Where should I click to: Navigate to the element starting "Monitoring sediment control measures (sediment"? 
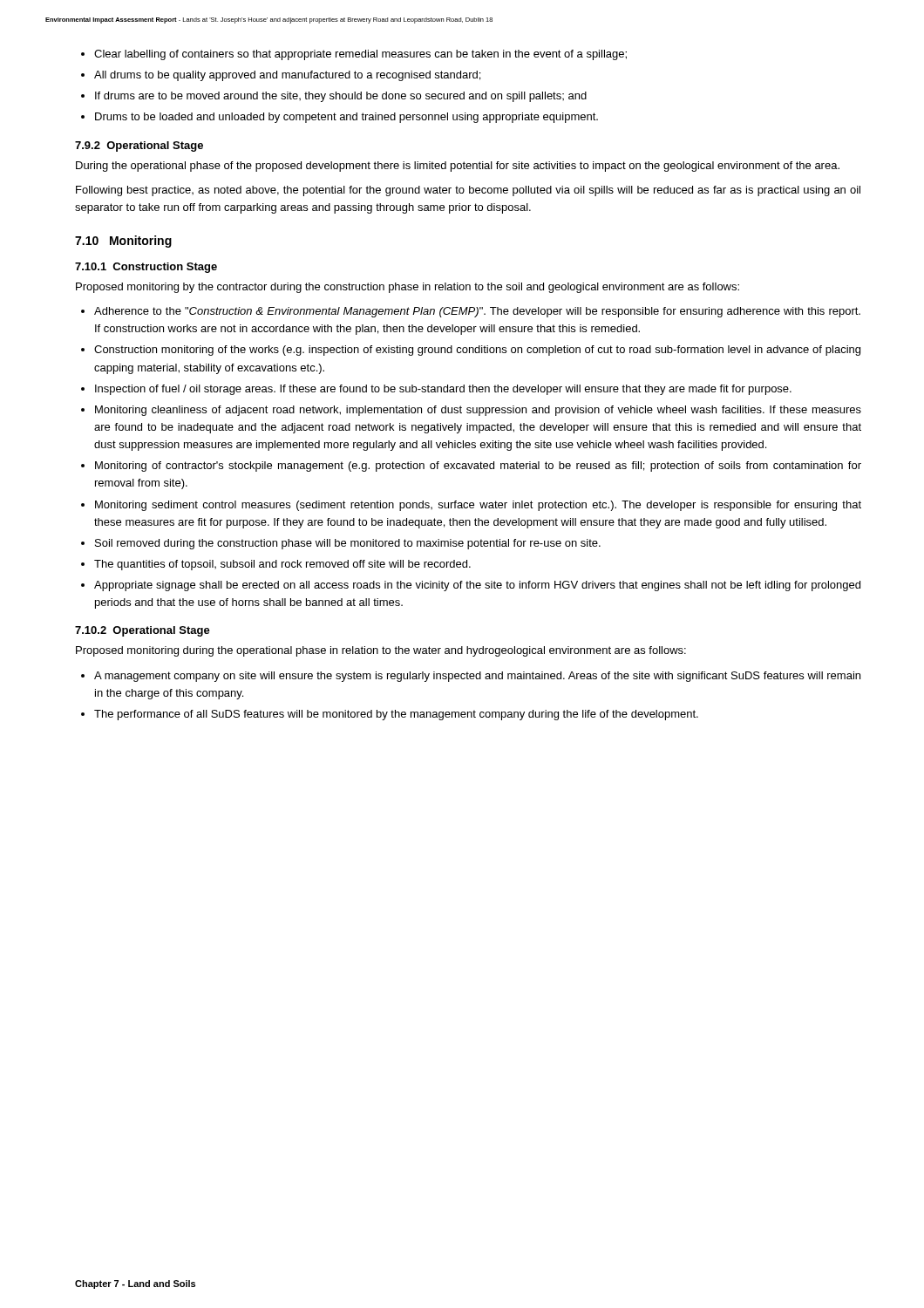(x=478, y=513)
